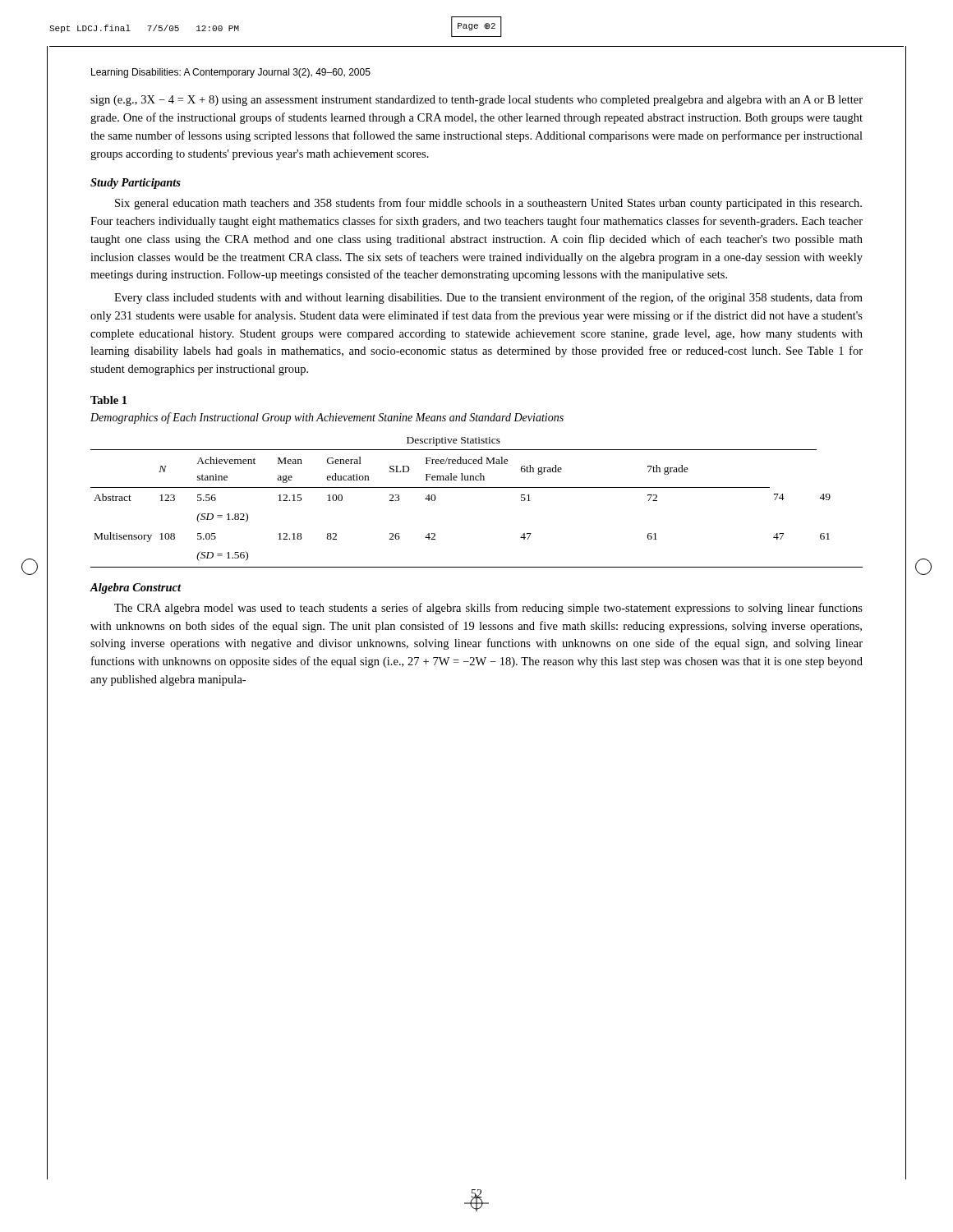Select the caption with the text "Table 1 Demographics of Each Instructional"
953x1232 pixels.
476,409
